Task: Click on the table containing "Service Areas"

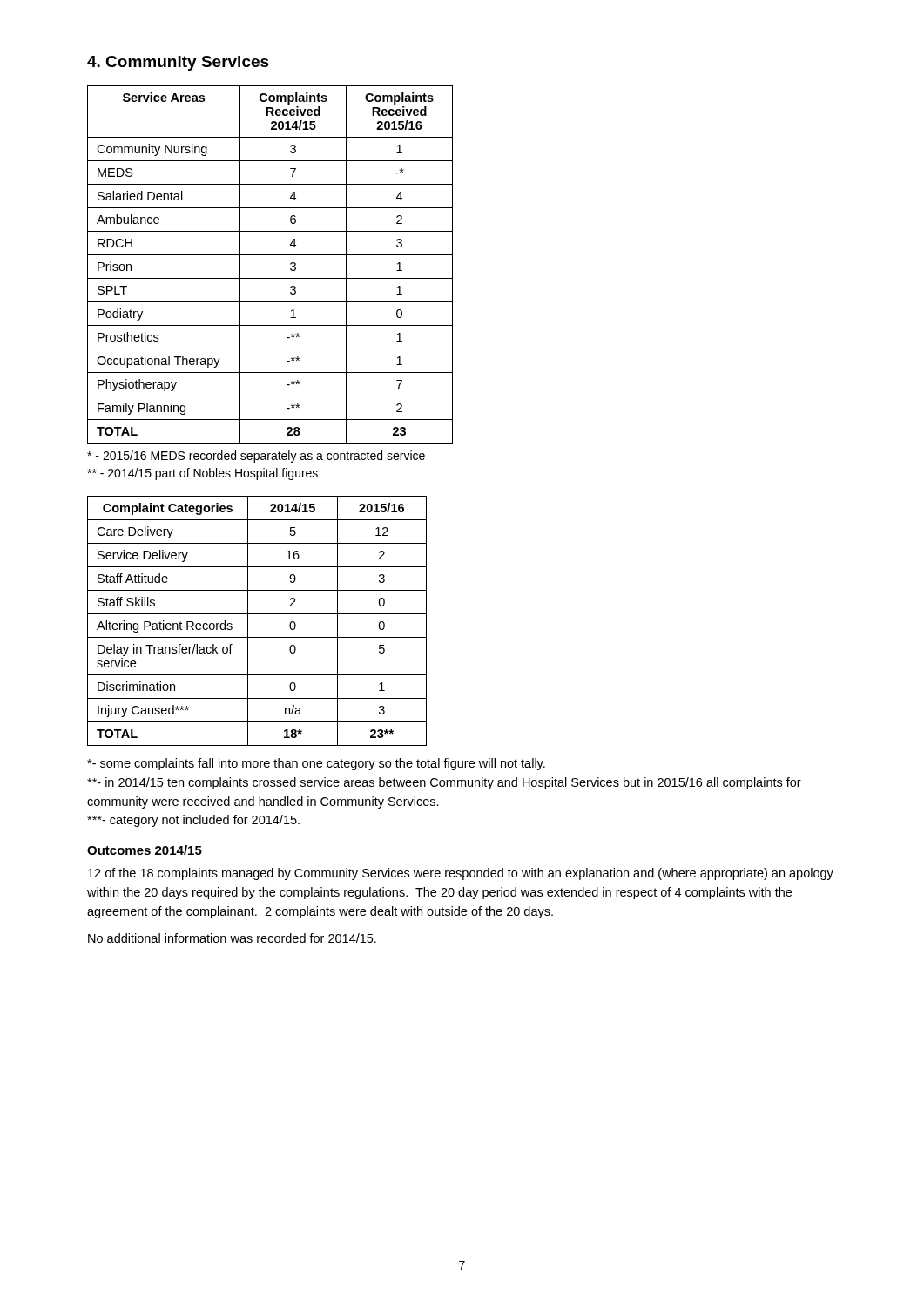Action: coord(462,264)
